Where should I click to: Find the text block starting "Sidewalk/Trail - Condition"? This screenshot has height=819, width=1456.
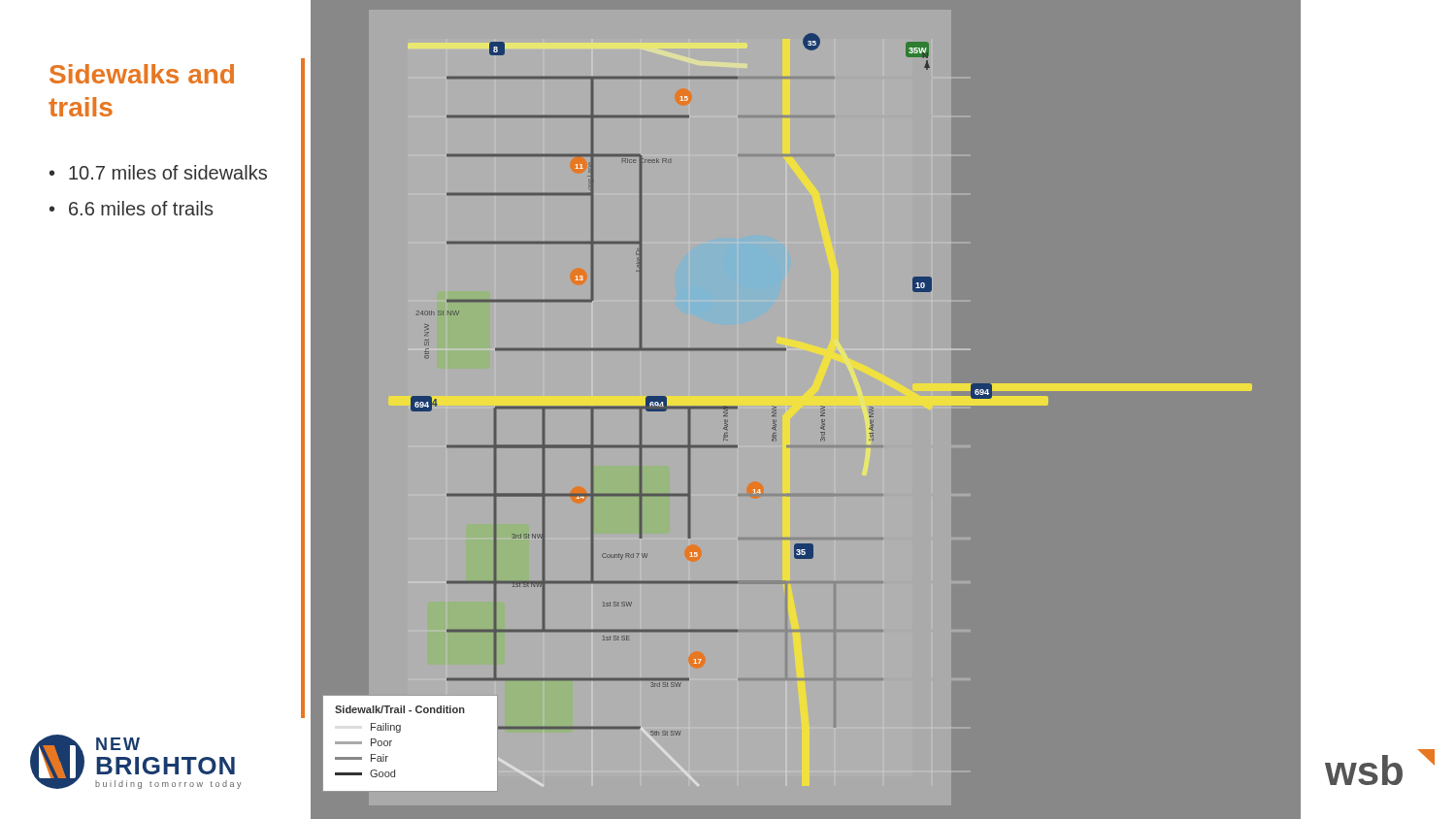pos(400,709)
